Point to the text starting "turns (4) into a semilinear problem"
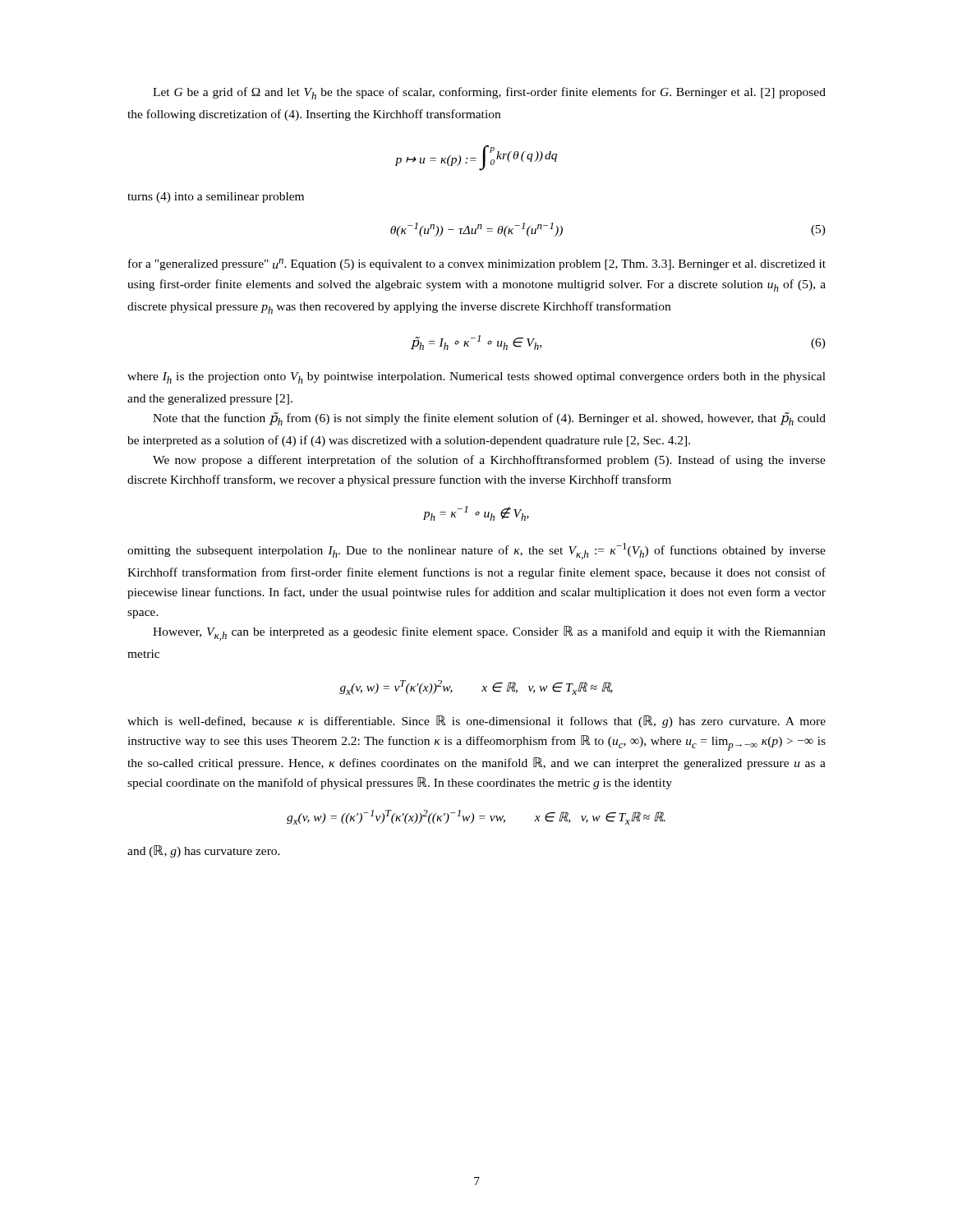This screenshot has height=1232, width=953. (x=216, y=198)
